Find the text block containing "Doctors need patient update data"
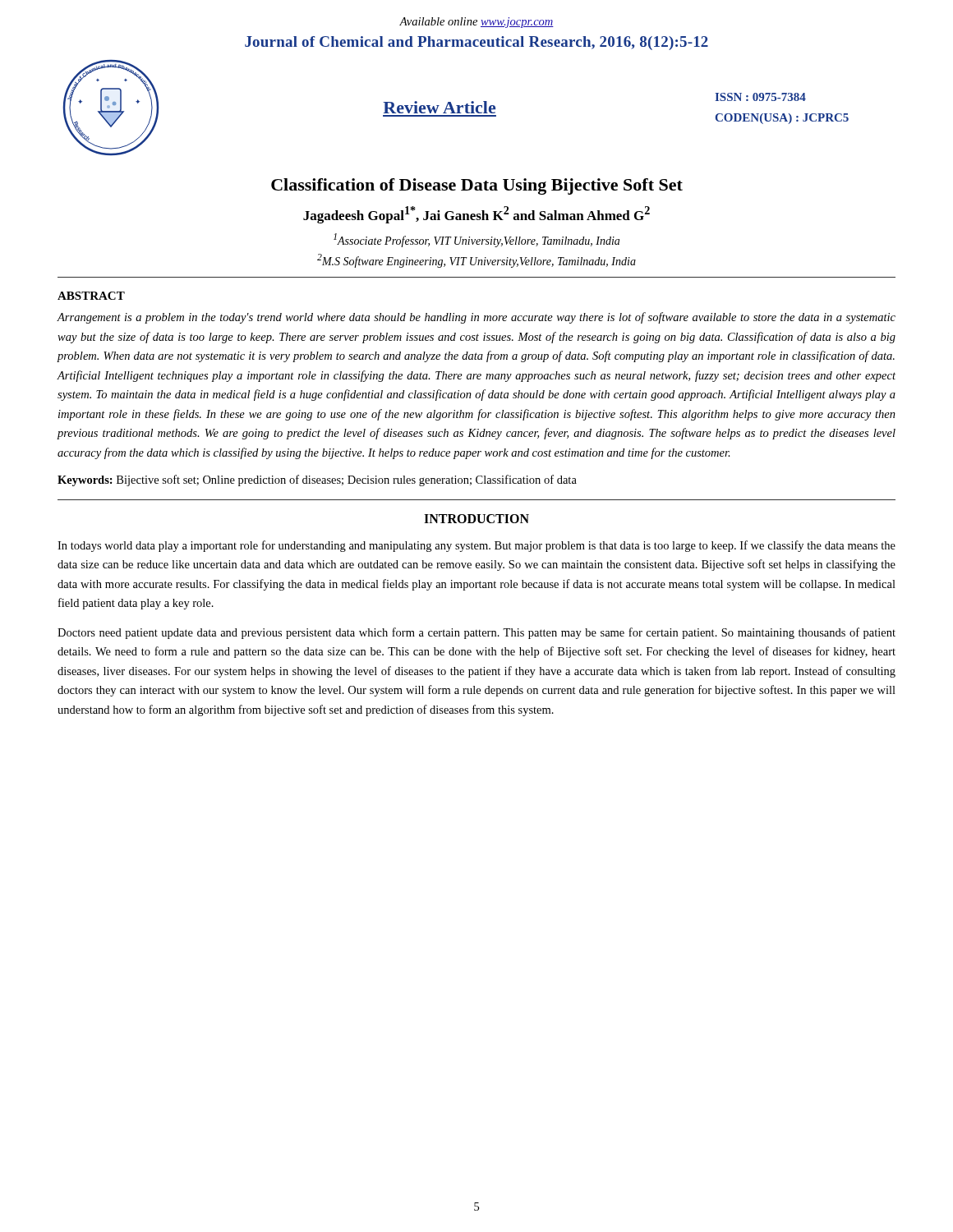Viewport: 953px width, 1232px height. (476, 671)
